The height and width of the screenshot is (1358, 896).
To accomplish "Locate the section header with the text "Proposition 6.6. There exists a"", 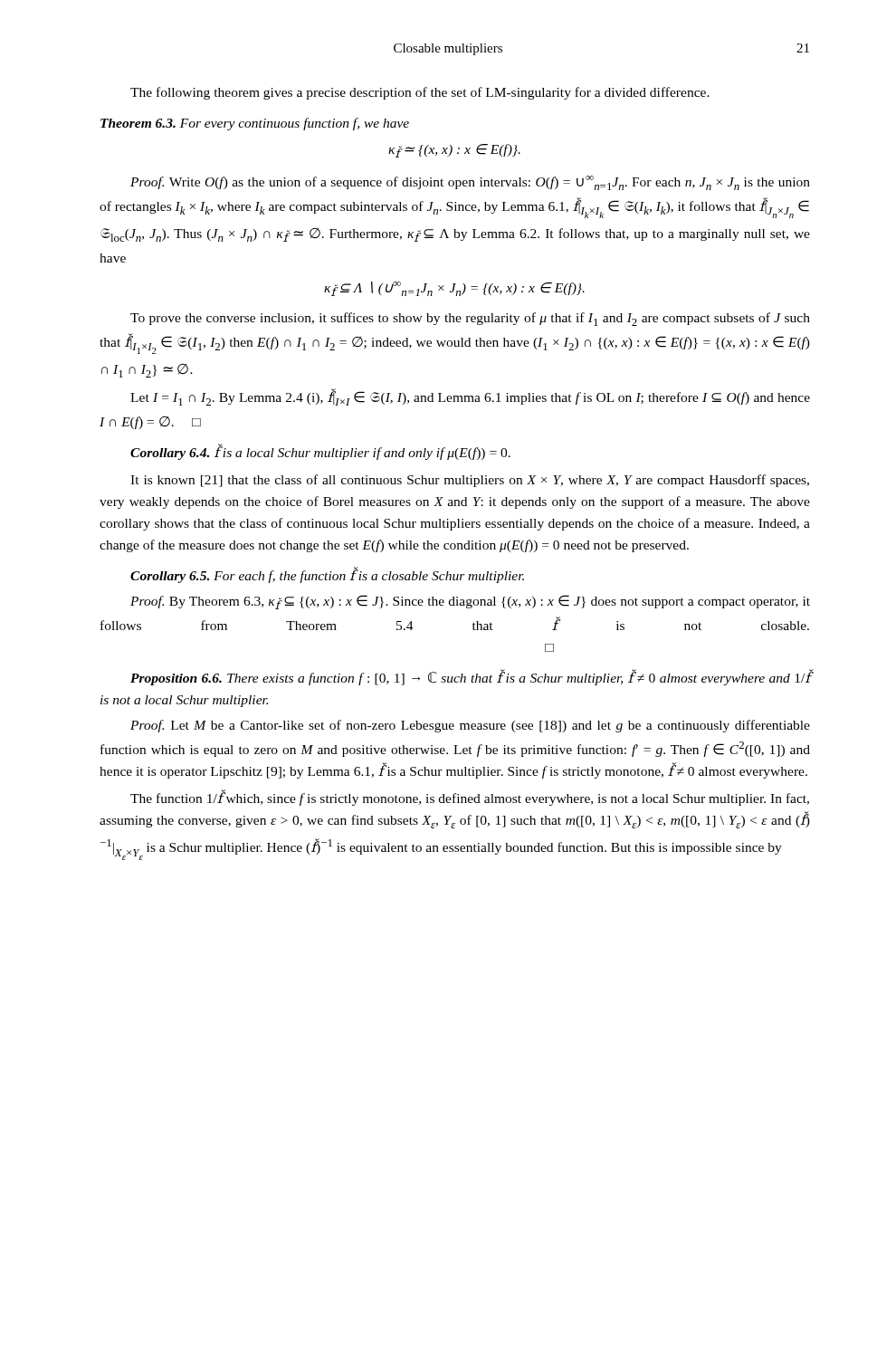I will tap(455, 689).
